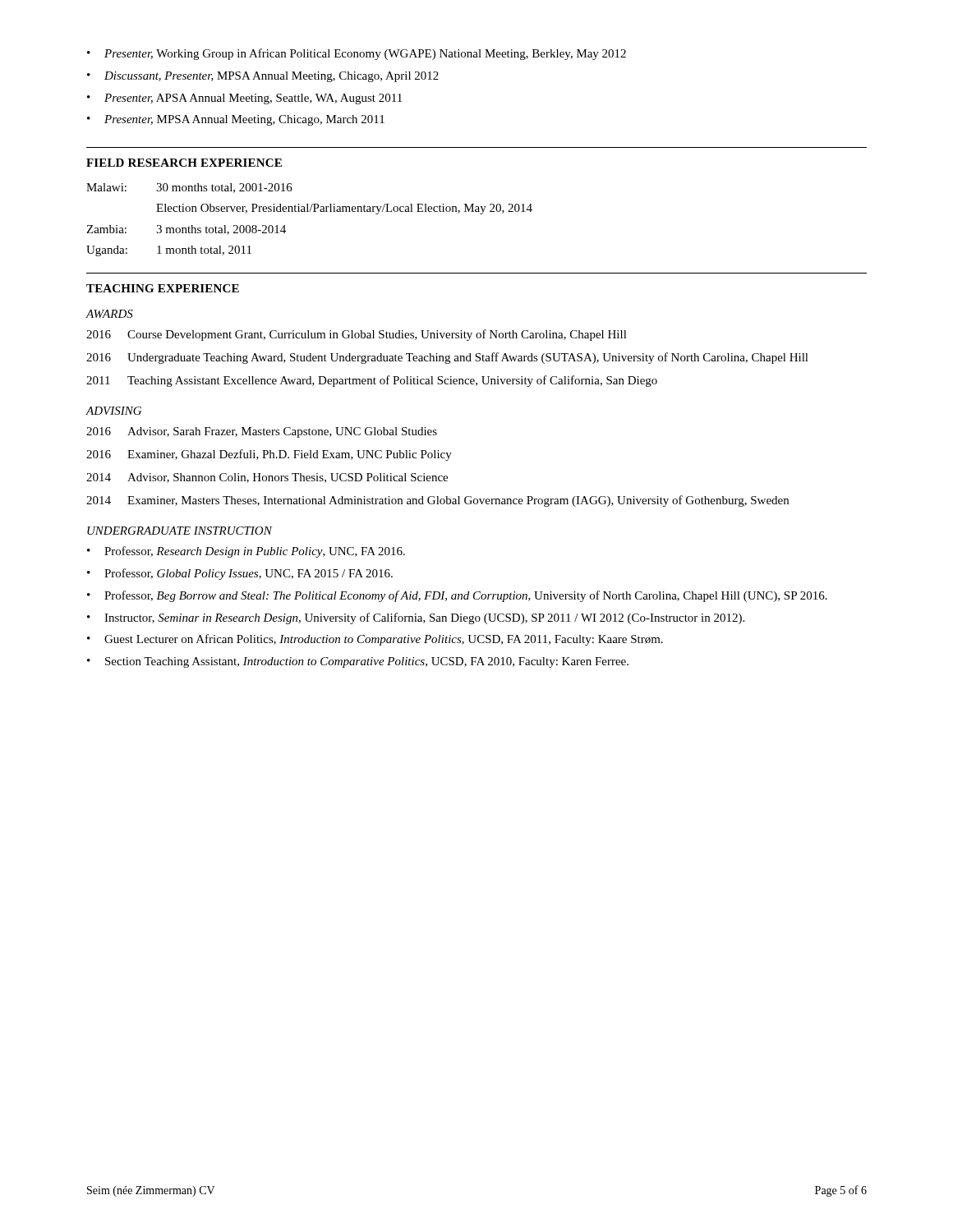Click on the section header with the text "UNDERGRADUATE INSTRUCTION"
Screen dimensions: 1232x953
tap(179, 531)
